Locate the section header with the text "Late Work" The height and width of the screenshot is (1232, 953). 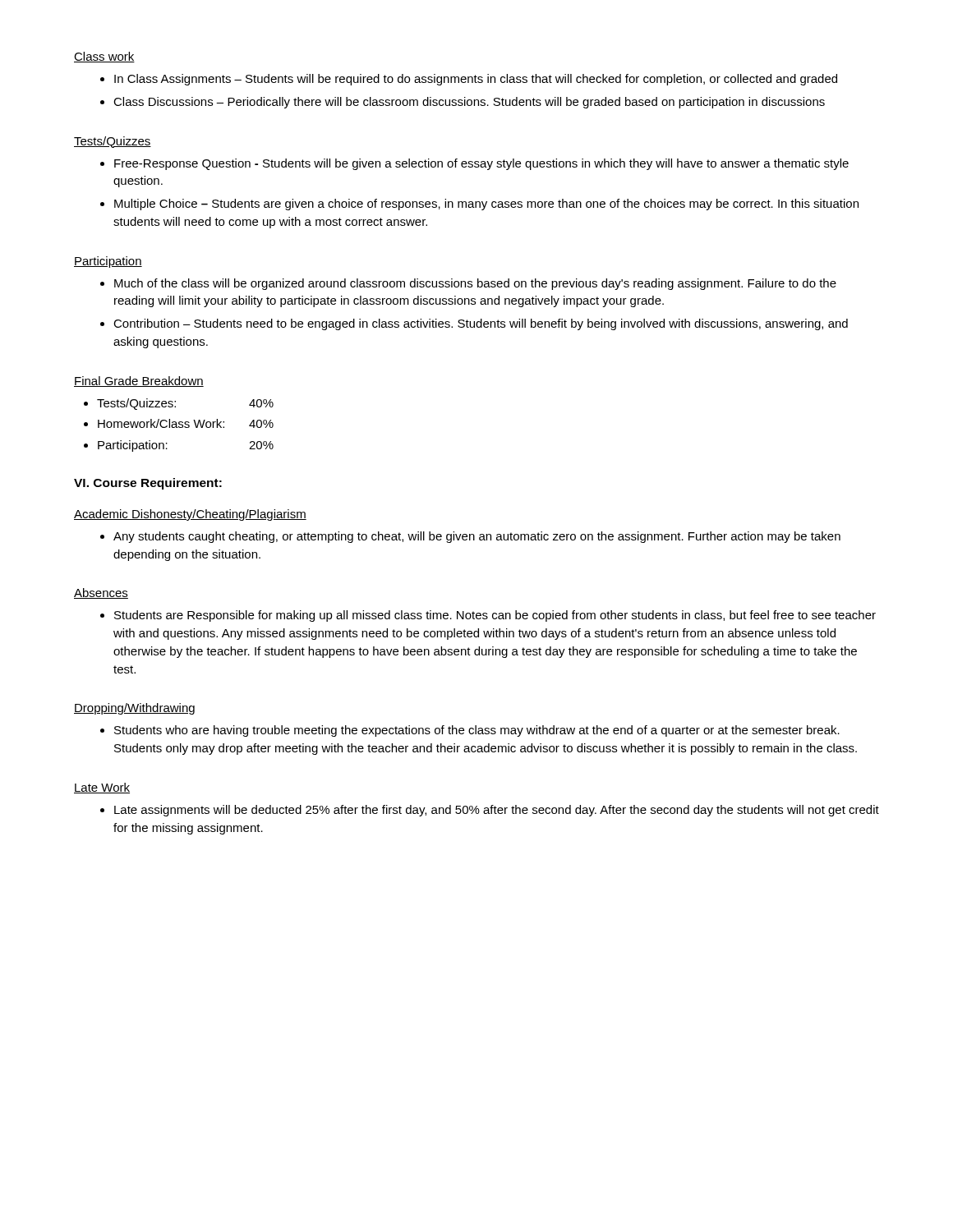(x=102, y=787)
